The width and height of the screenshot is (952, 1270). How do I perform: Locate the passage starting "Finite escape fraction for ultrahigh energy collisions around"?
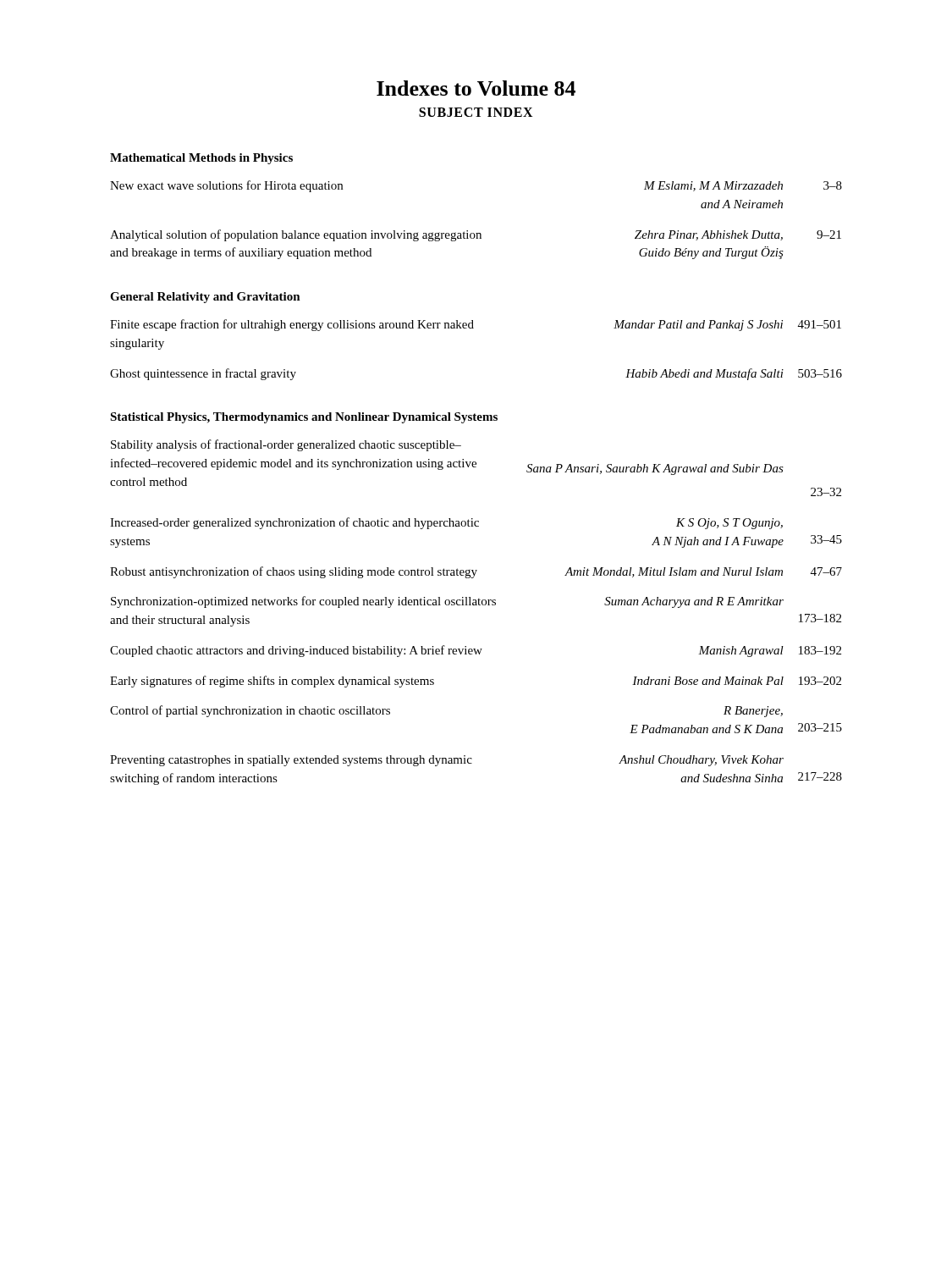click(476, 334)
